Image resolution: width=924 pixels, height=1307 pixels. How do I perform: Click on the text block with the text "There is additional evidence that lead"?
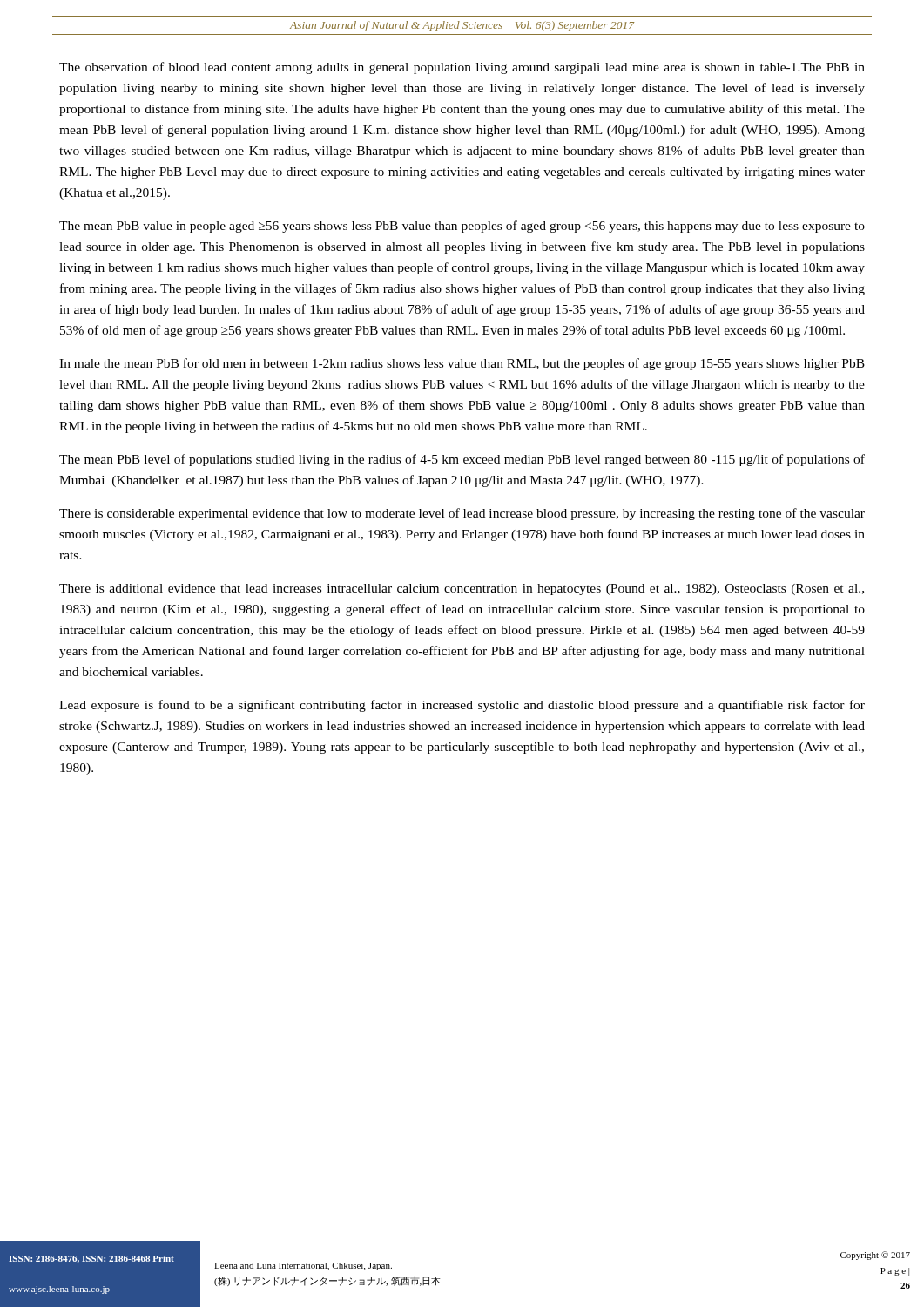462,630
